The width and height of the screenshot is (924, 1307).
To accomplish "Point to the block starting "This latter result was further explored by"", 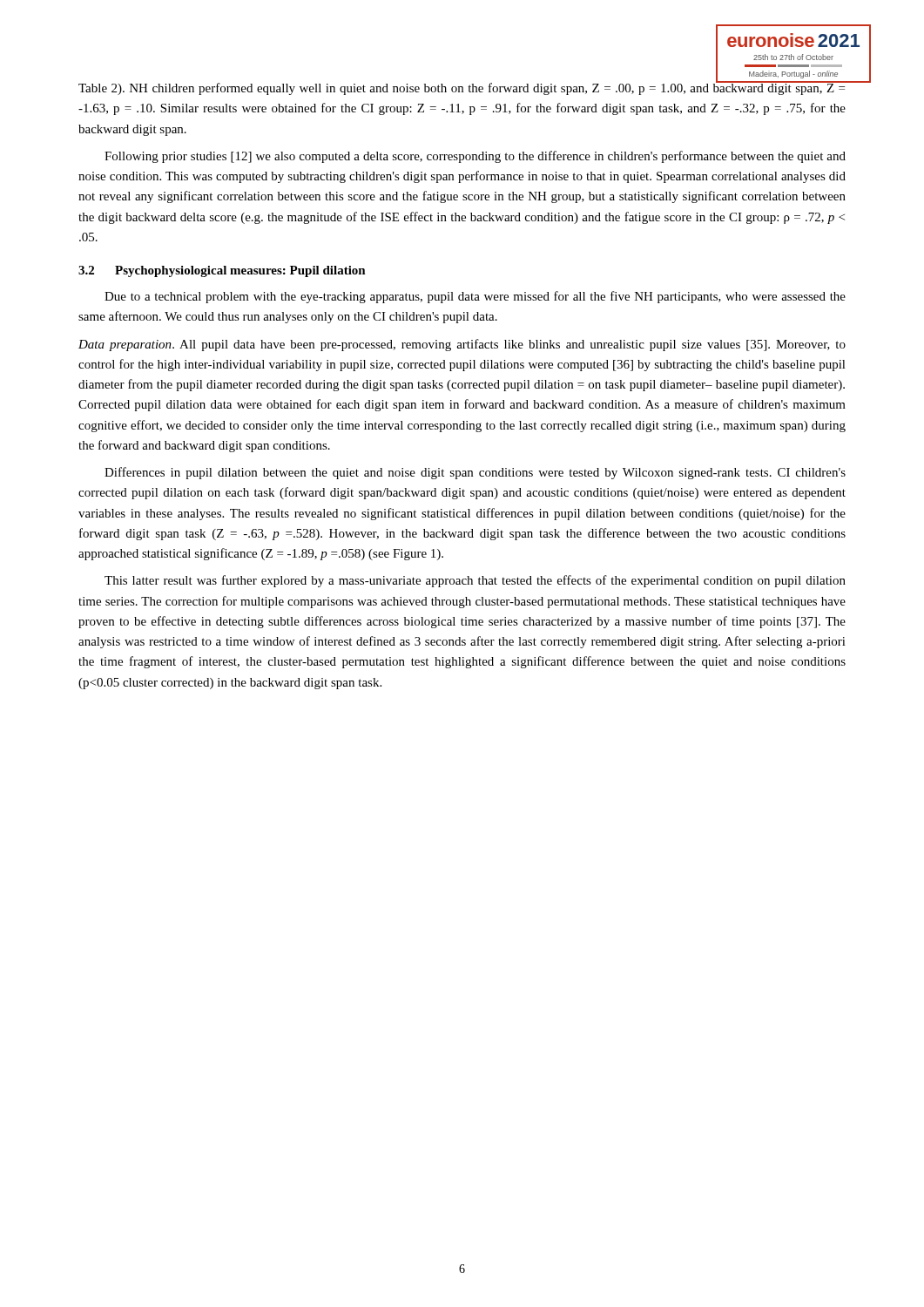I will (x=462, y=632).
